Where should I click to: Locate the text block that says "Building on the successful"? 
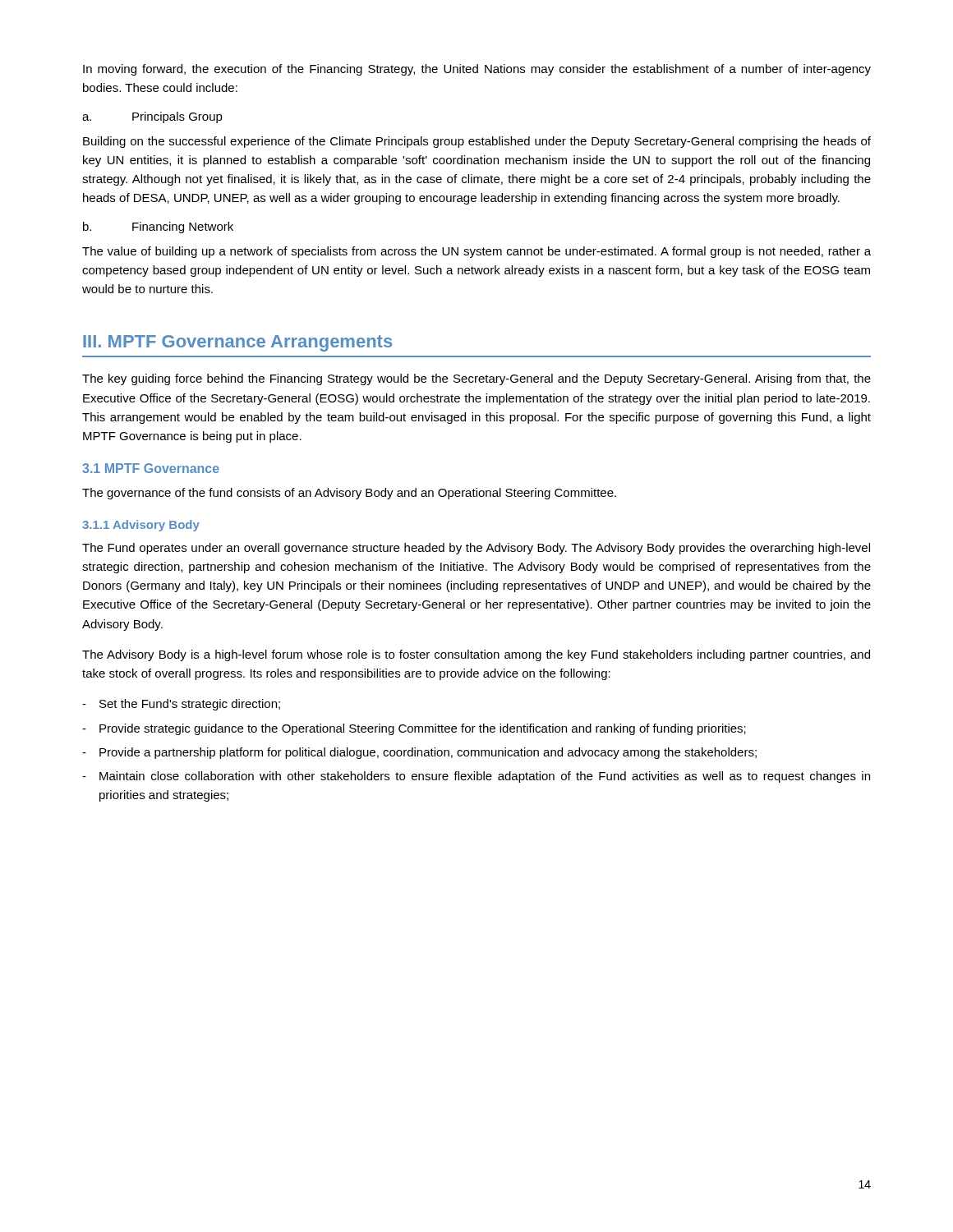click(x=476, y=169)
